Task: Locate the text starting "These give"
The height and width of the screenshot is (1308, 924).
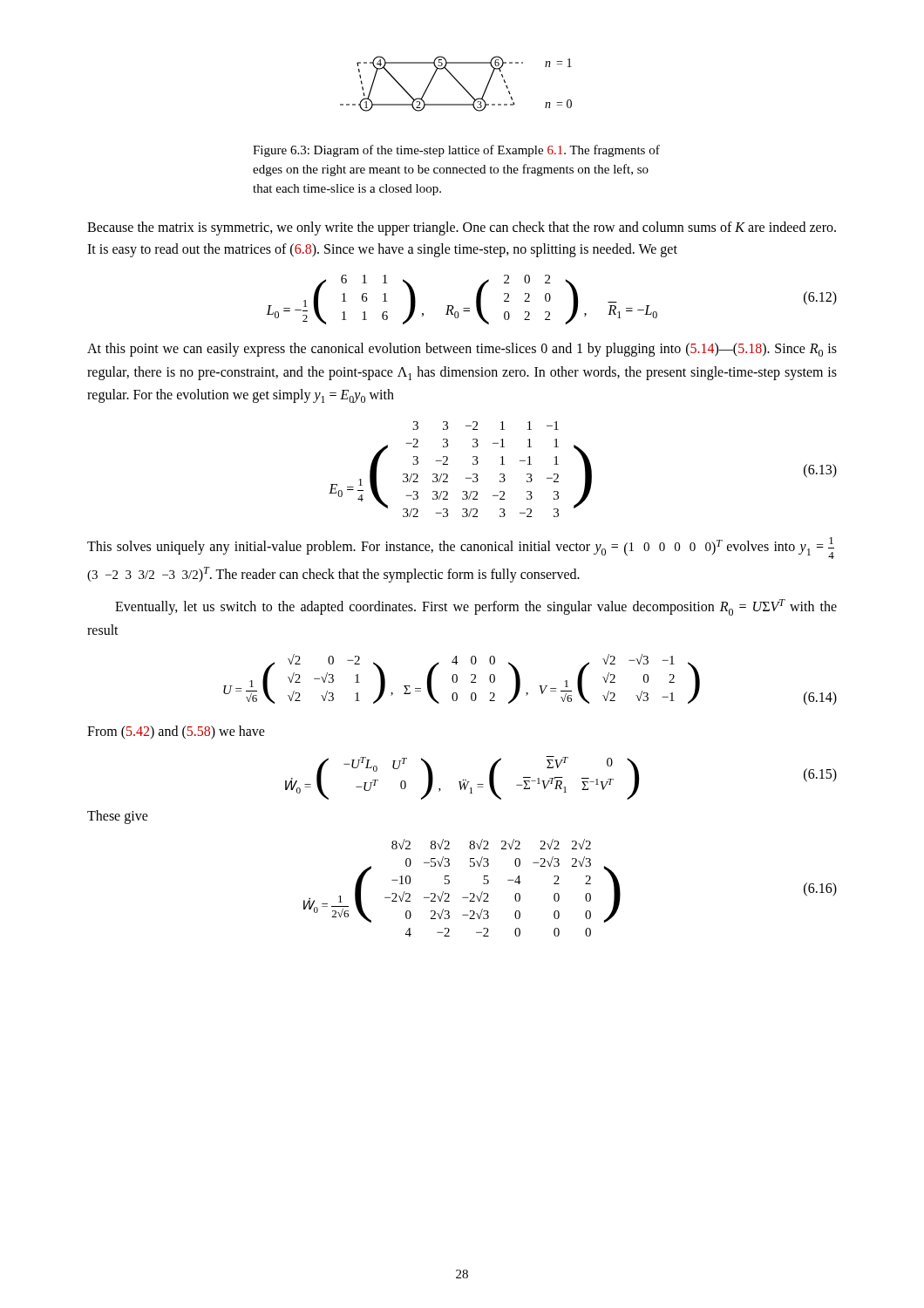Action: (x=118, y=816)
